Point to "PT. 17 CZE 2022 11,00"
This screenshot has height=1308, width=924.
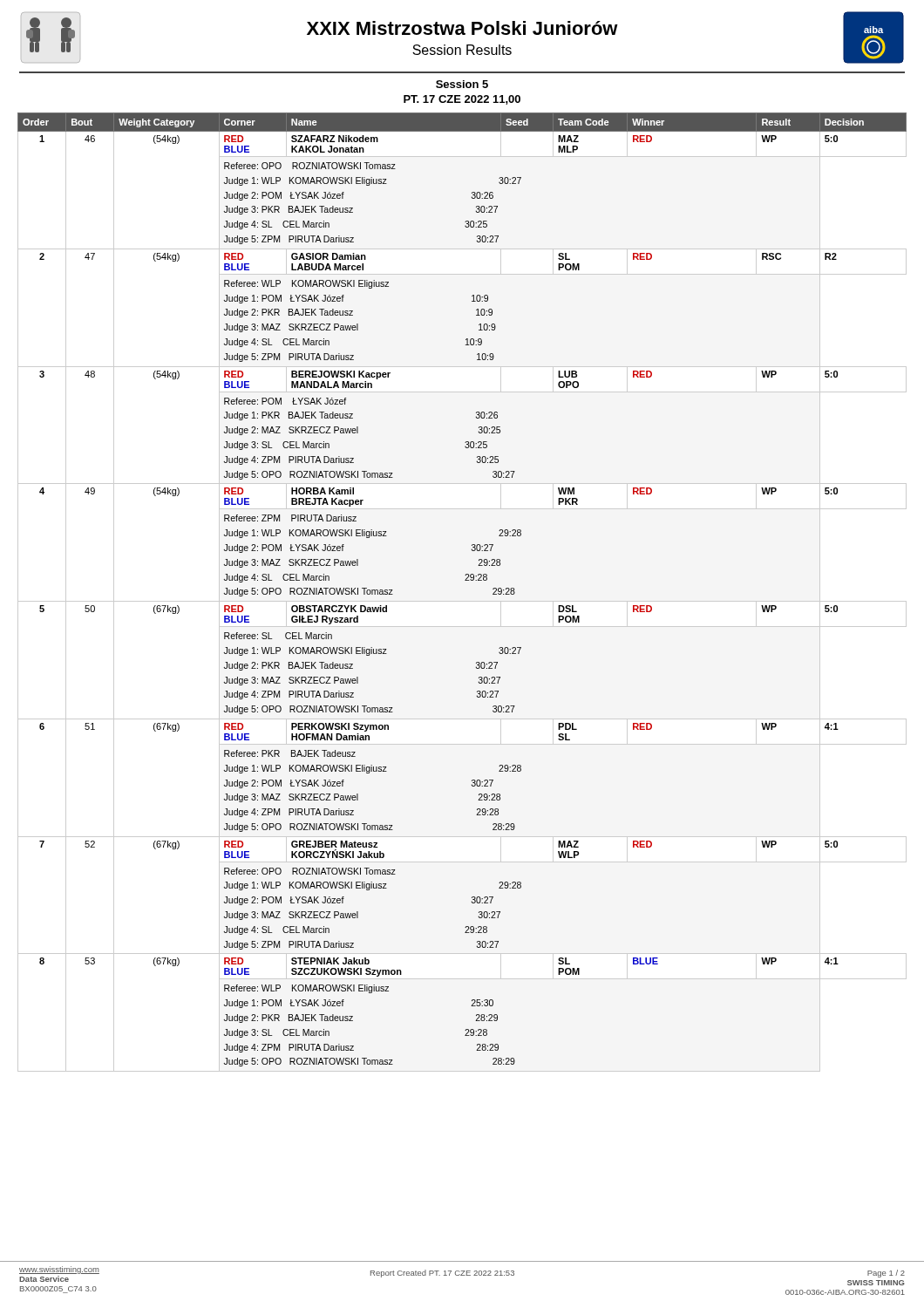click(462, 99)
